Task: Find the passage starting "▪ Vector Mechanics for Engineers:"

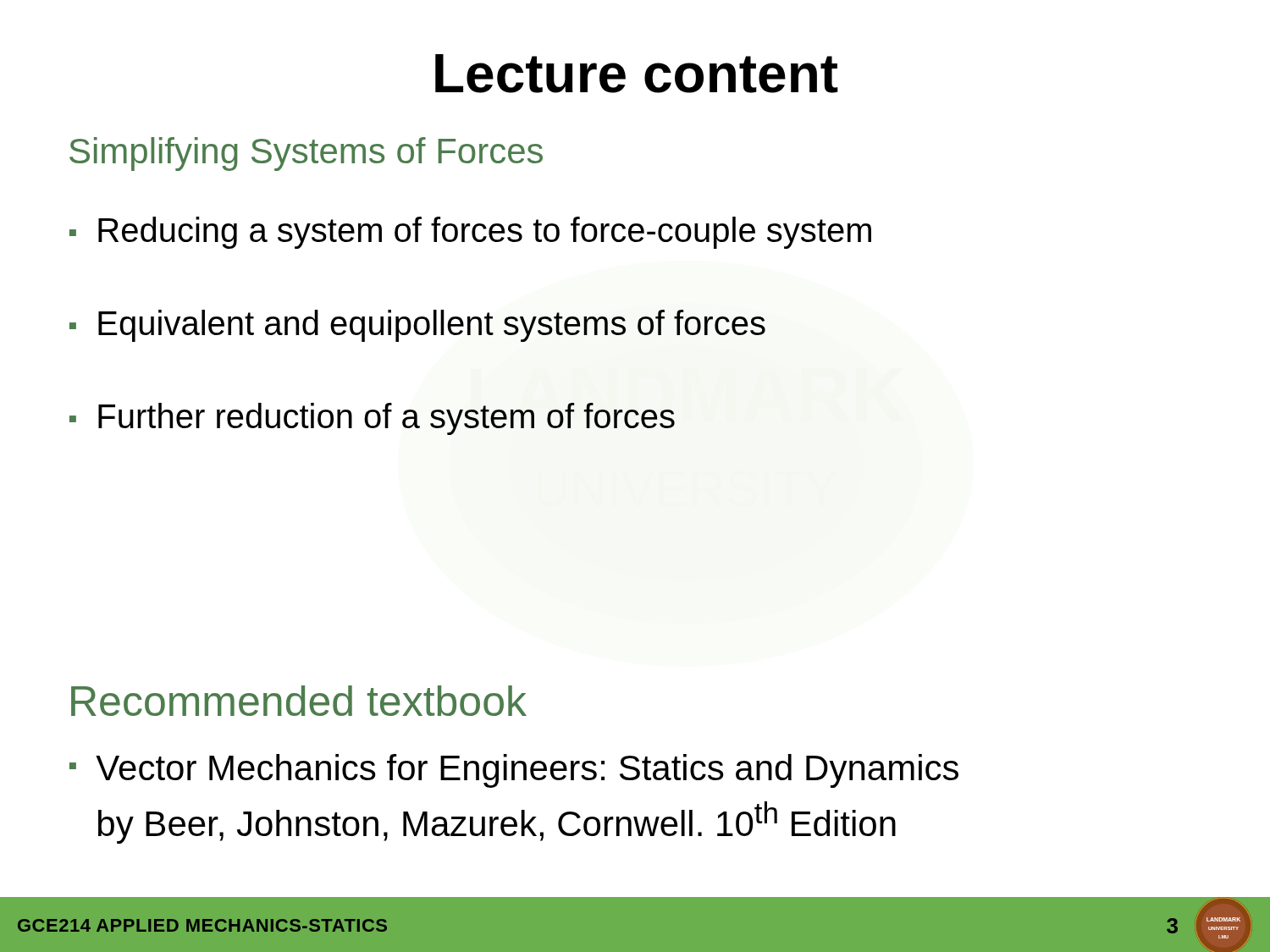Action: pos(514,796)
